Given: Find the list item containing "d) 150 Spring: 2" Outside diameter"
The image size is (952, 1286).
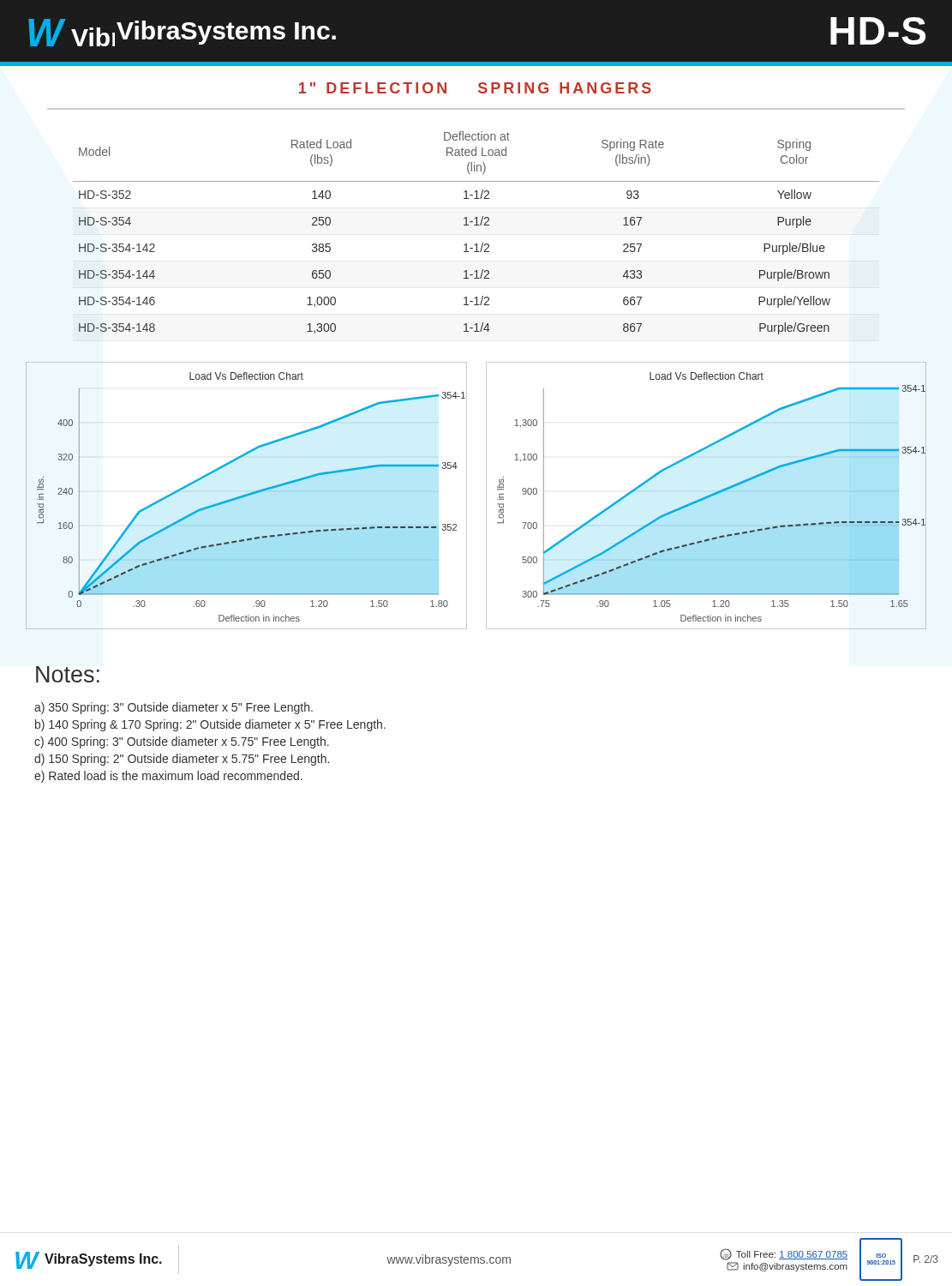Looking at the screenshot, I should [x=182, y=758].
